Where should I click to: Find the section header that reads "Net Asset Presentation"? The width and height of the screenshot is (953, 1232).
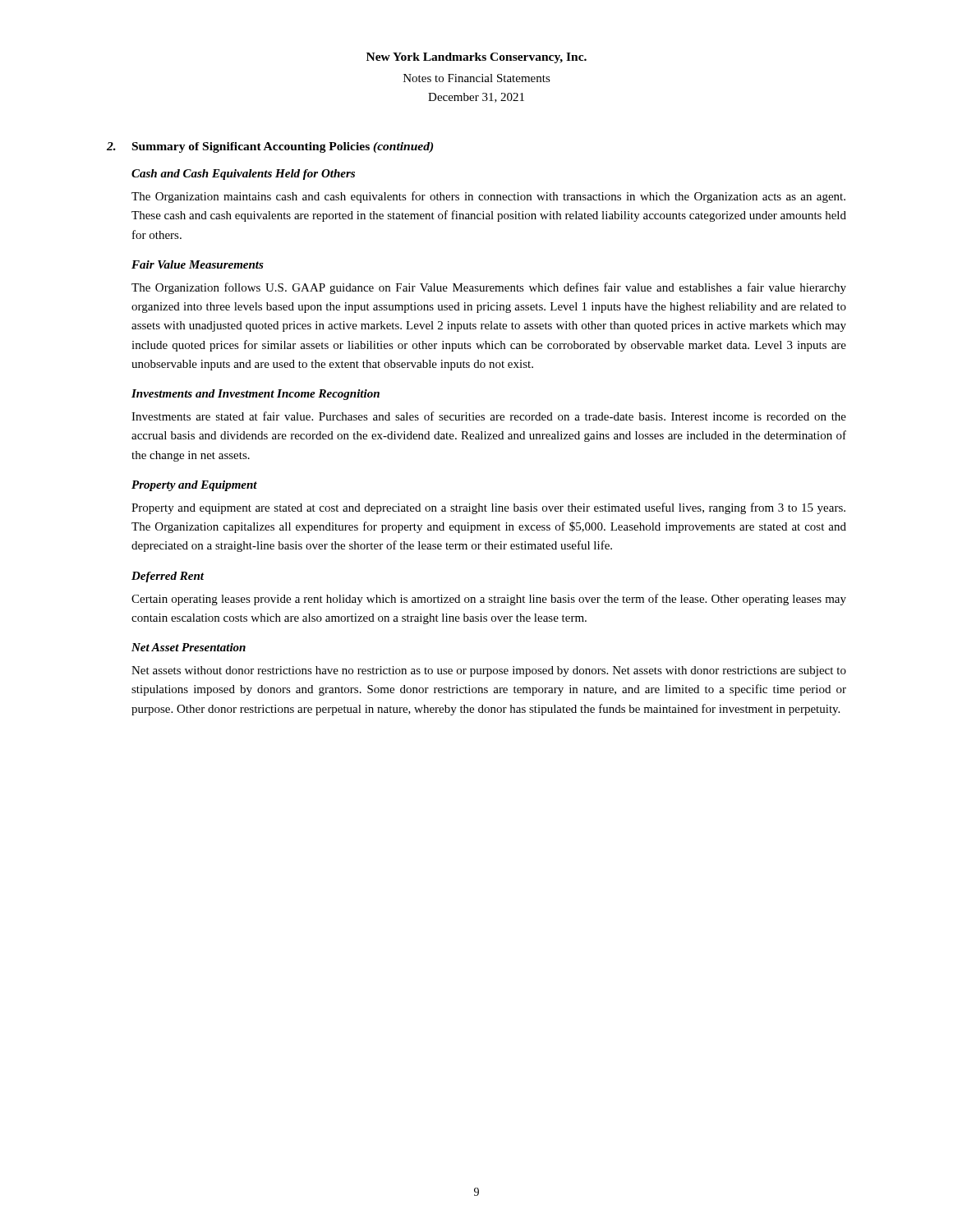pyautogui.click(x=189, y=647)
